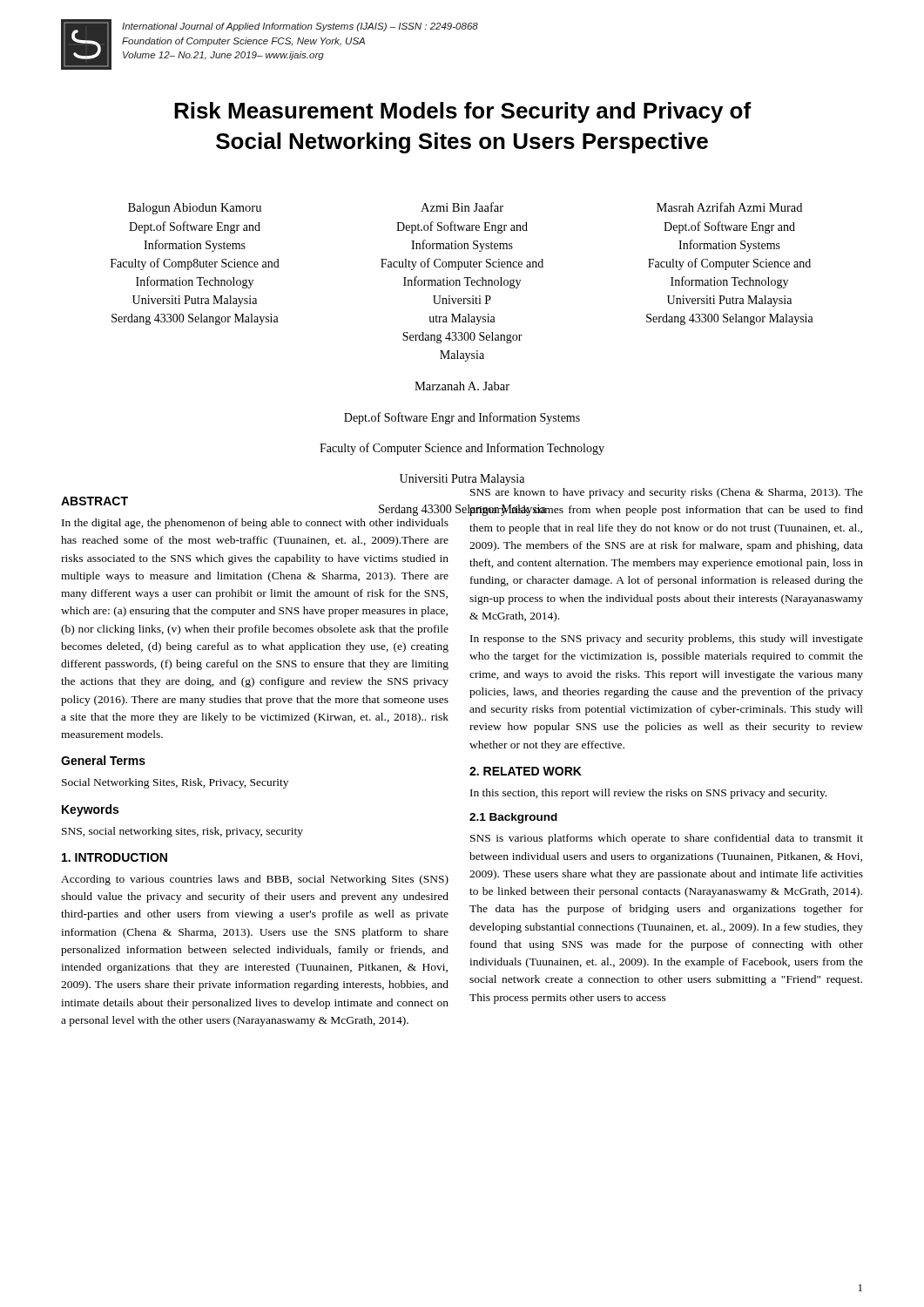This screenshot has height=1307, width=924.
Task: Point to the block beginning "According to various countries laws and BBB,"
Action: (255, 950)
